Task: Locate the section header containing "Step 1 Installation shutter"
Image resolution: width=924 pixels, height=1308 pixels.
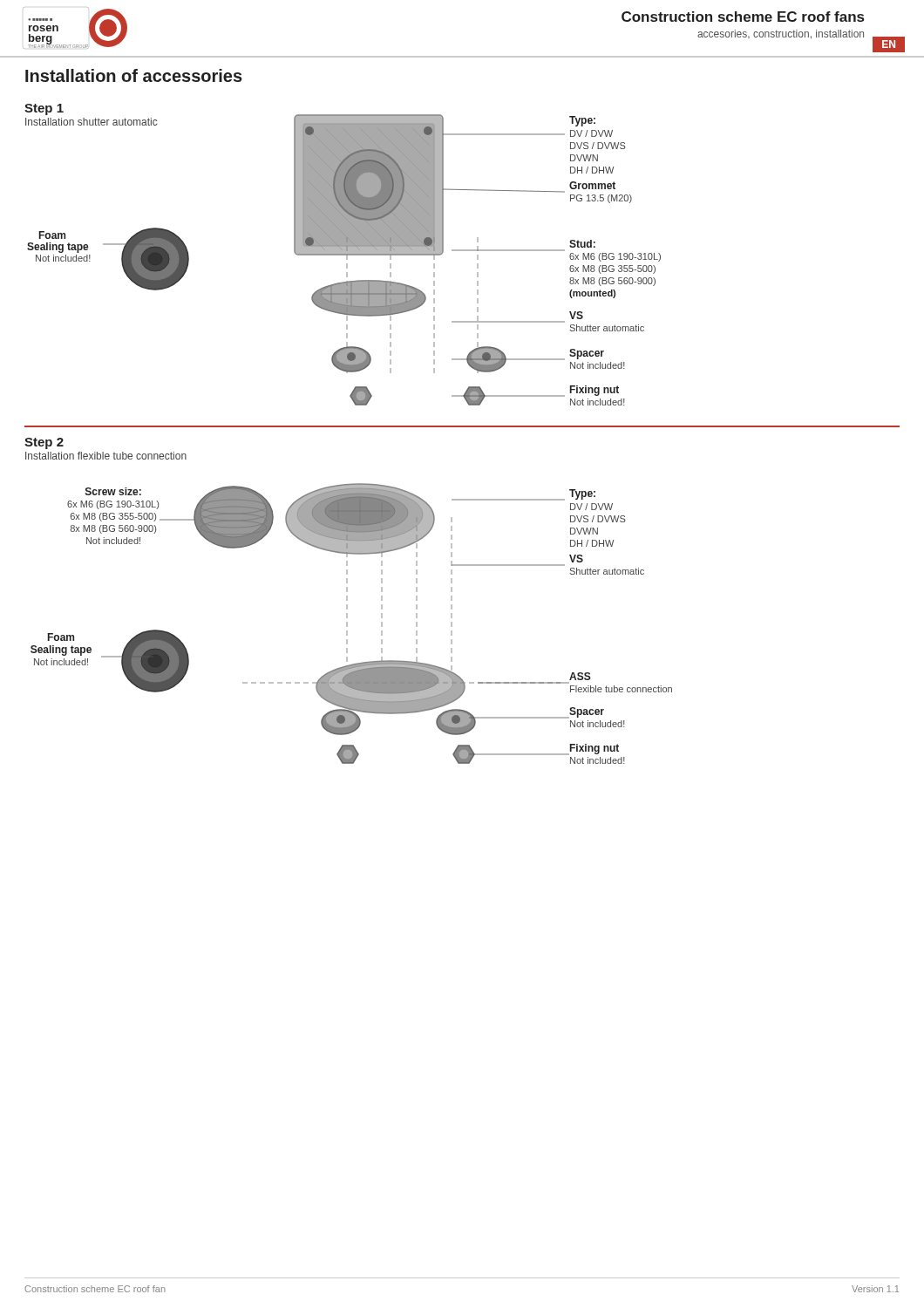Action: (x=91, y=114)
